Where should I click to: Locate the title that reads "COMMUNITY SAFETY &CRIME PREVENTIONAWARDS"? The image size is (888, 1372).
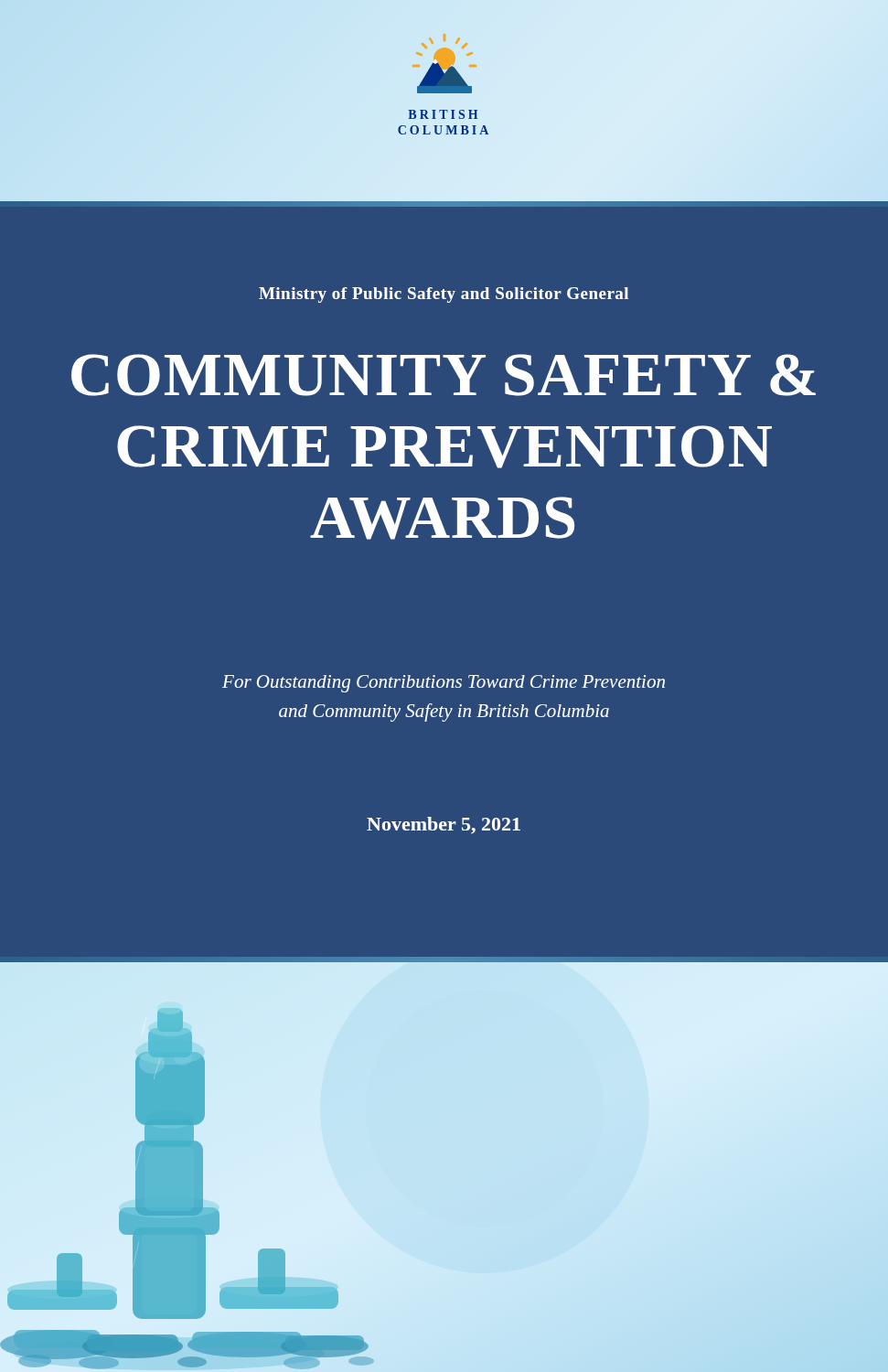click(x=444, y=446)
